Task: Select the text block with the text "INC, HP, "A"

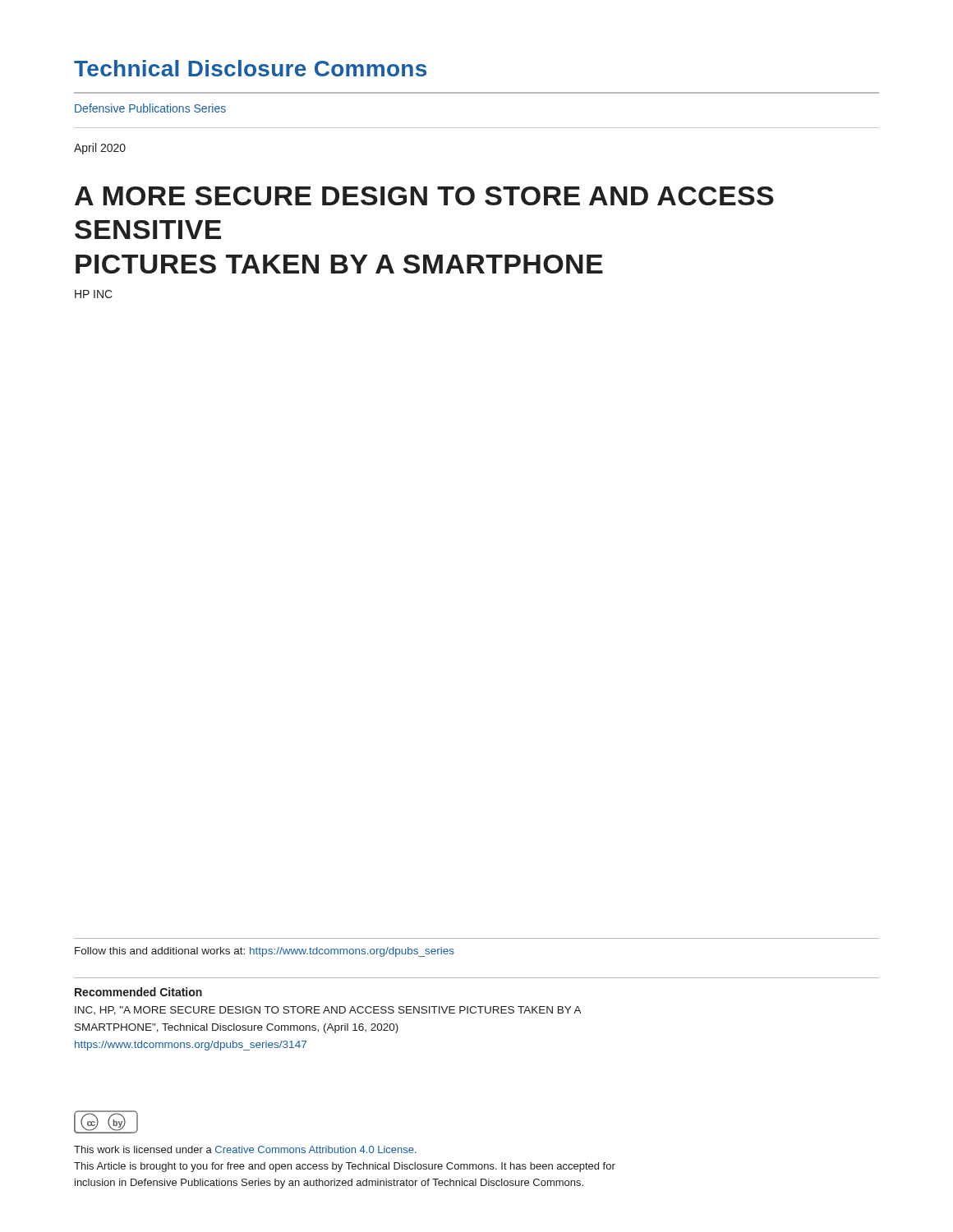Action: [328, 1027]
